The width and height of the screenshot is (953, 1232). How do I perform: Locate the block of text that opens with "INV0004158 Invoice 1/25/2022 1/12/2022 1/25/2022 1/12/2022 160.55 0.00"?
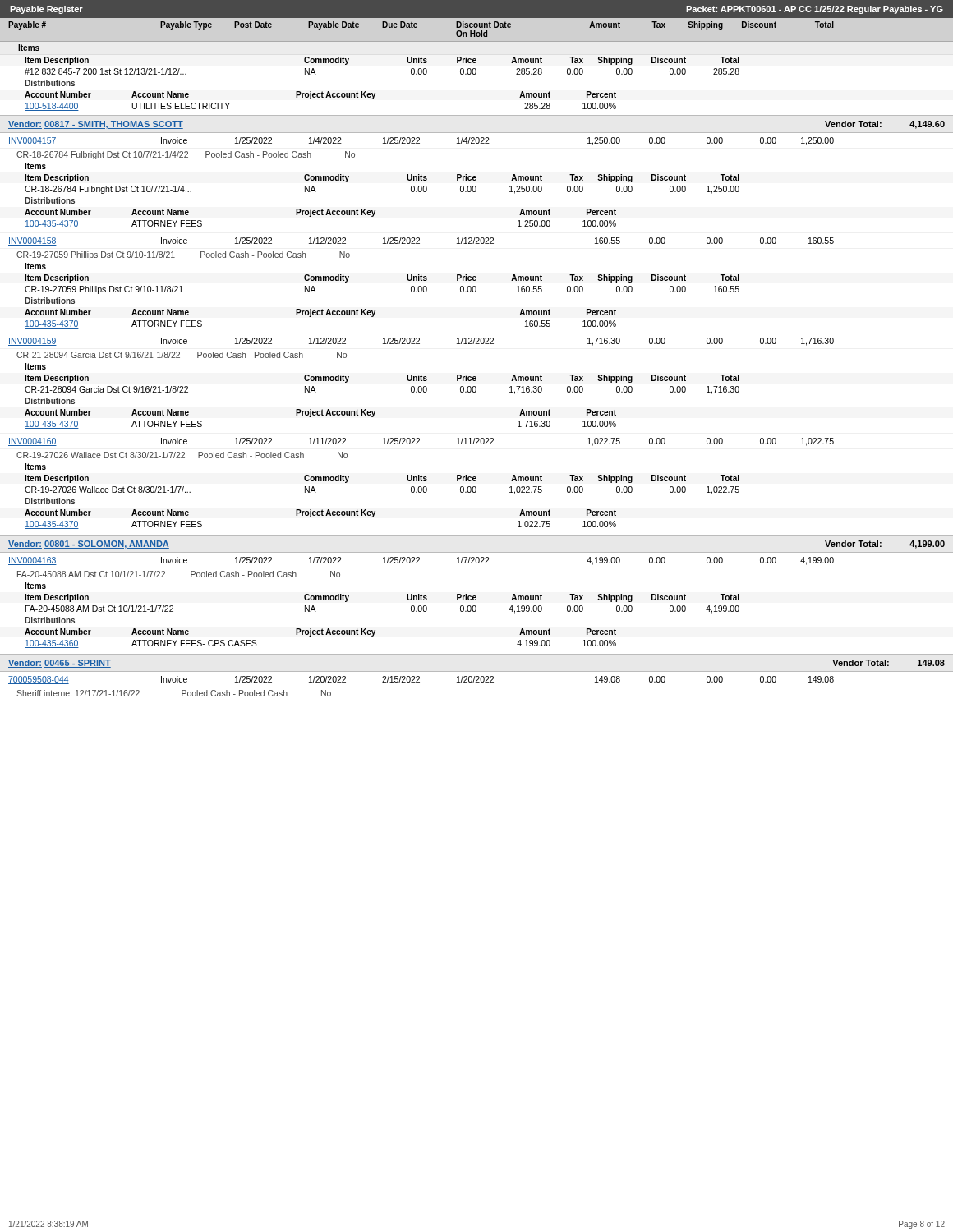pos(421,241)
